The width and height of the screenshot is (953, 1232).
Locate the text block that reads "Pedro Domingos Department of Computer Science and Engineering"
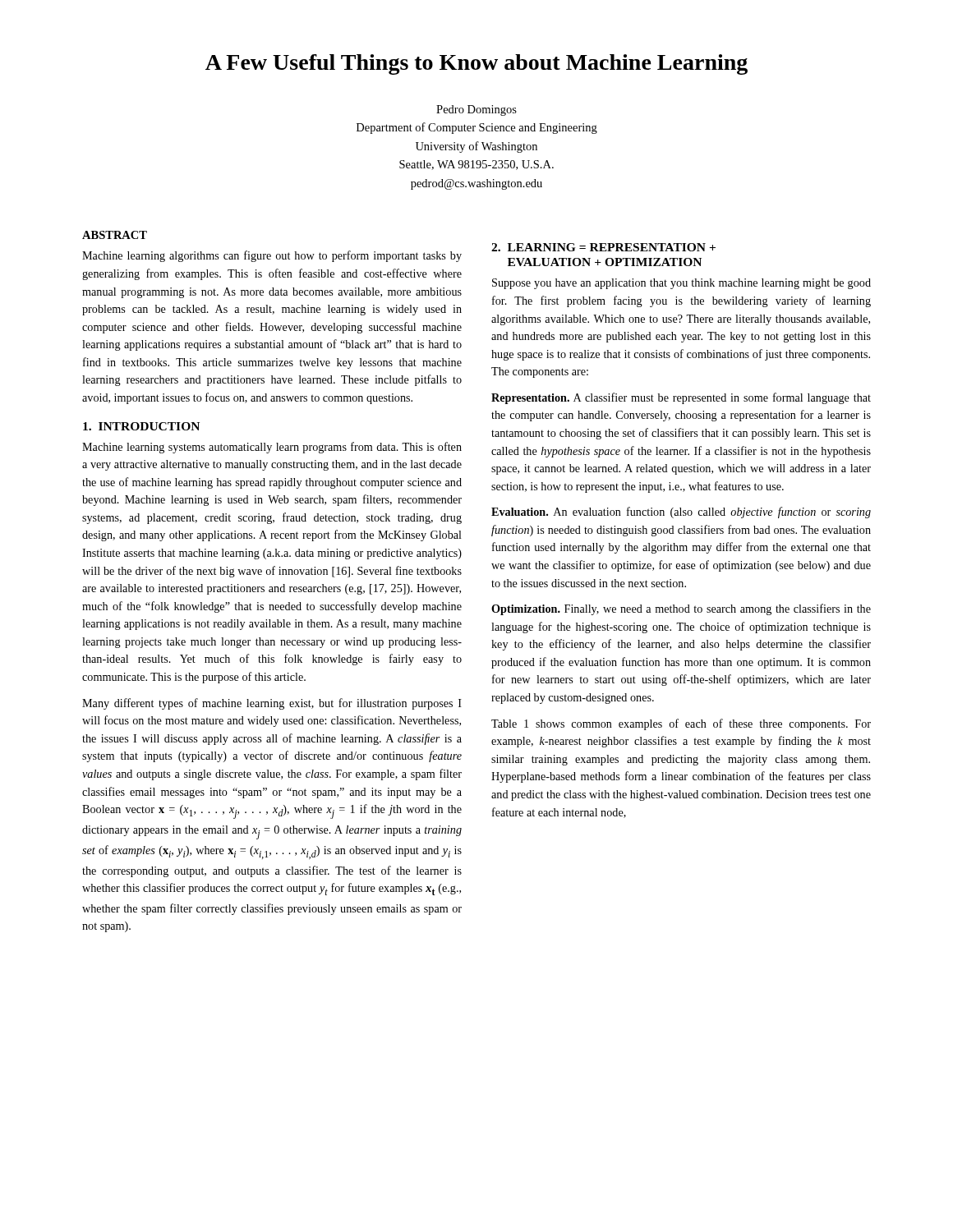coord(476,146)
